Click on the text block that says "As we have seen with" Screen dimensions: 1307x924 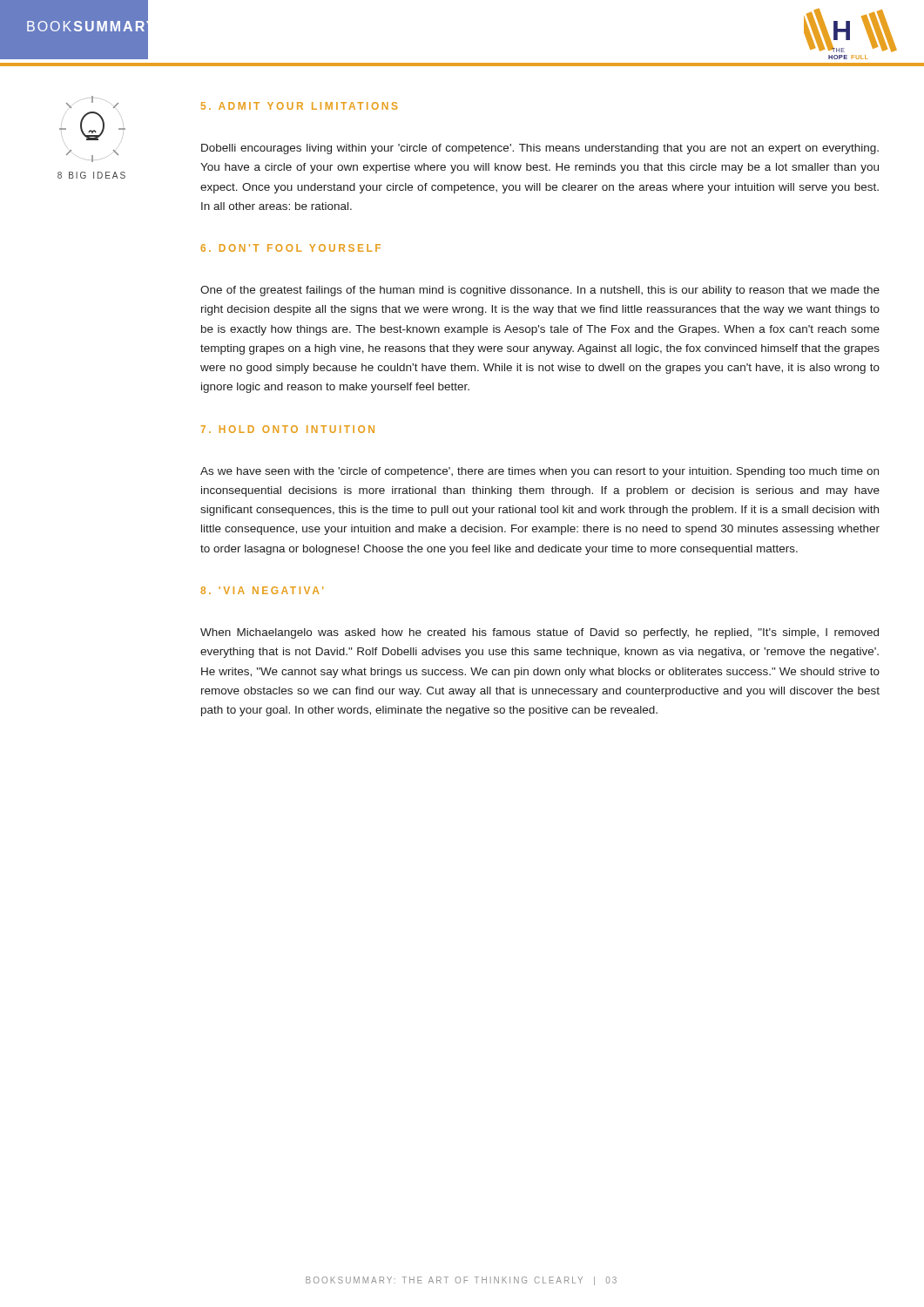click(540, 510)
